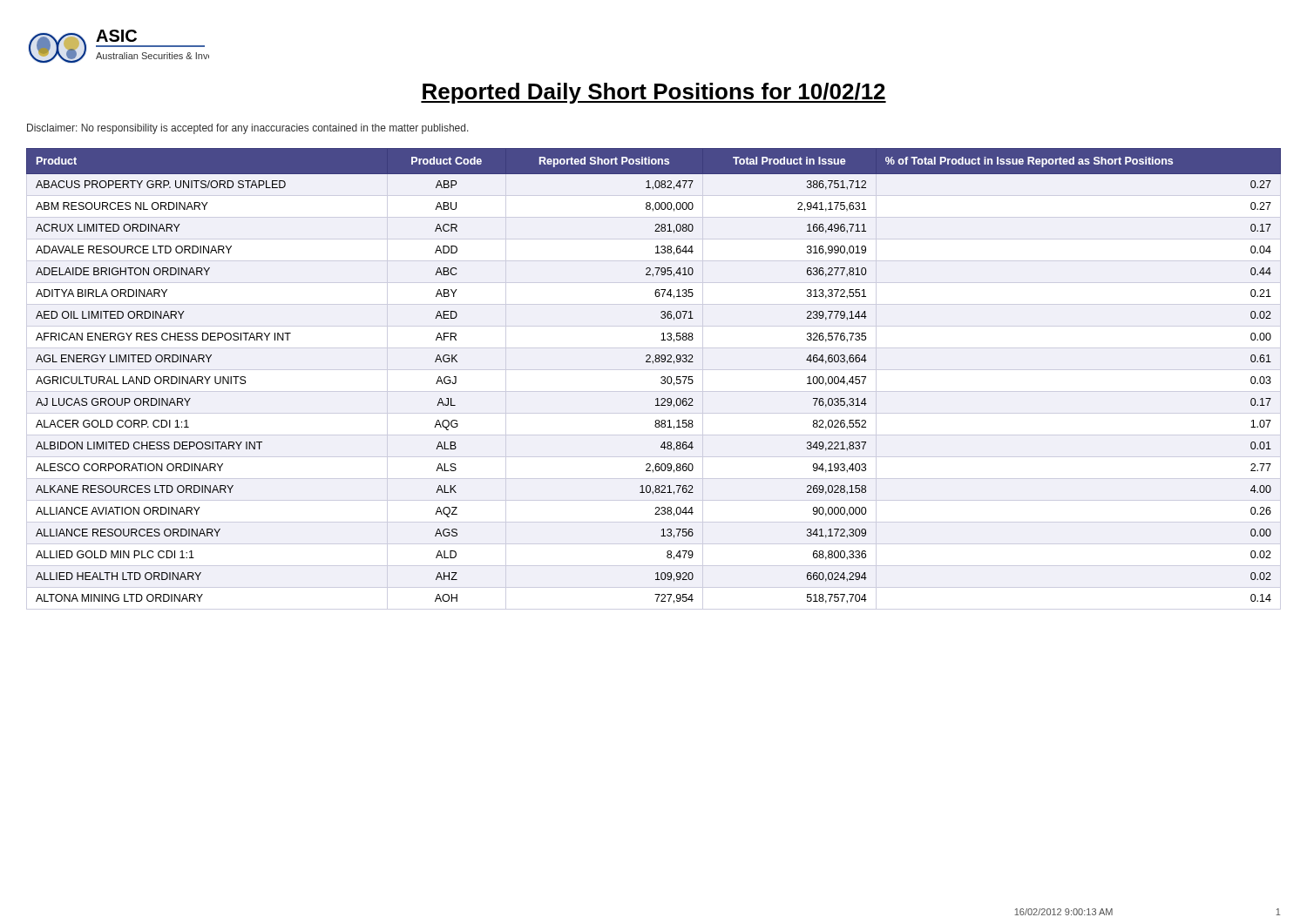Locate the logo
This screenshot has height=924, width=1307.
click(x=118, y=48)
